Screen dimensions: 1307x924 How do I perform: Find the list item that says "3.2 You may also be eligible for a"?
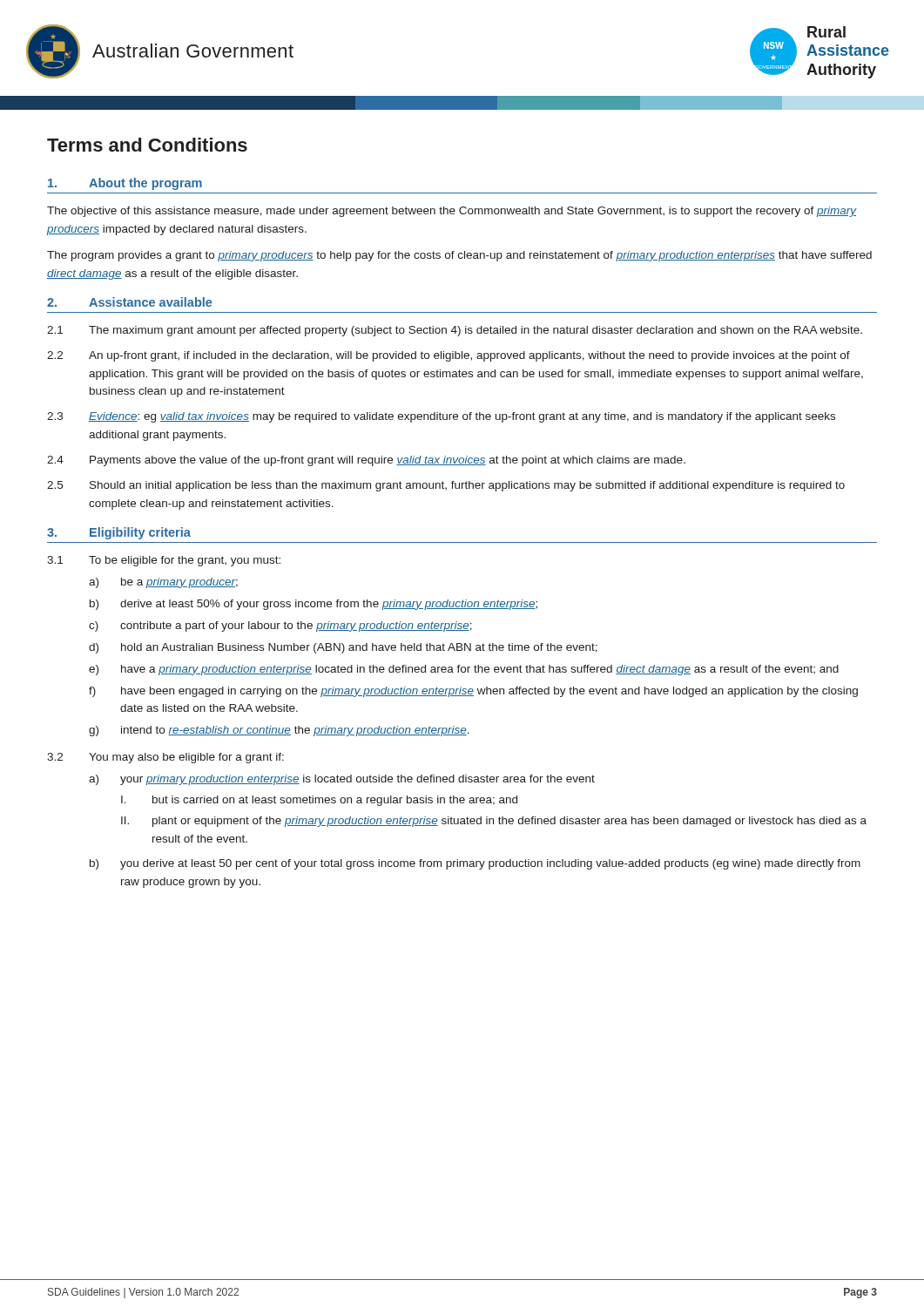[x=462, y=822]
